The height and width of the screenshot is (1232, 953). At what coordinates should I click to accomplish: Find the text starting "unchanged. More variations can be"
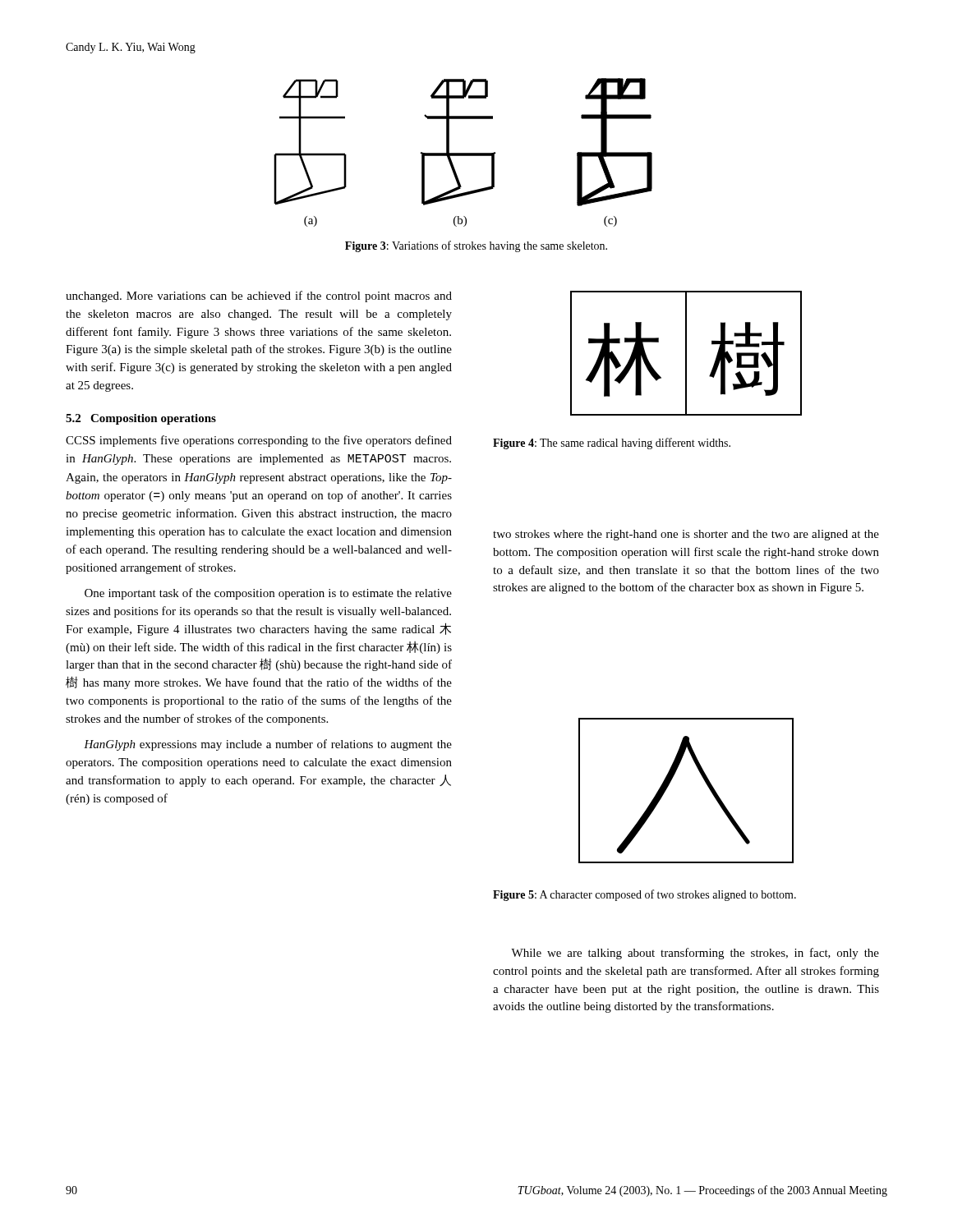pos(259,341)
